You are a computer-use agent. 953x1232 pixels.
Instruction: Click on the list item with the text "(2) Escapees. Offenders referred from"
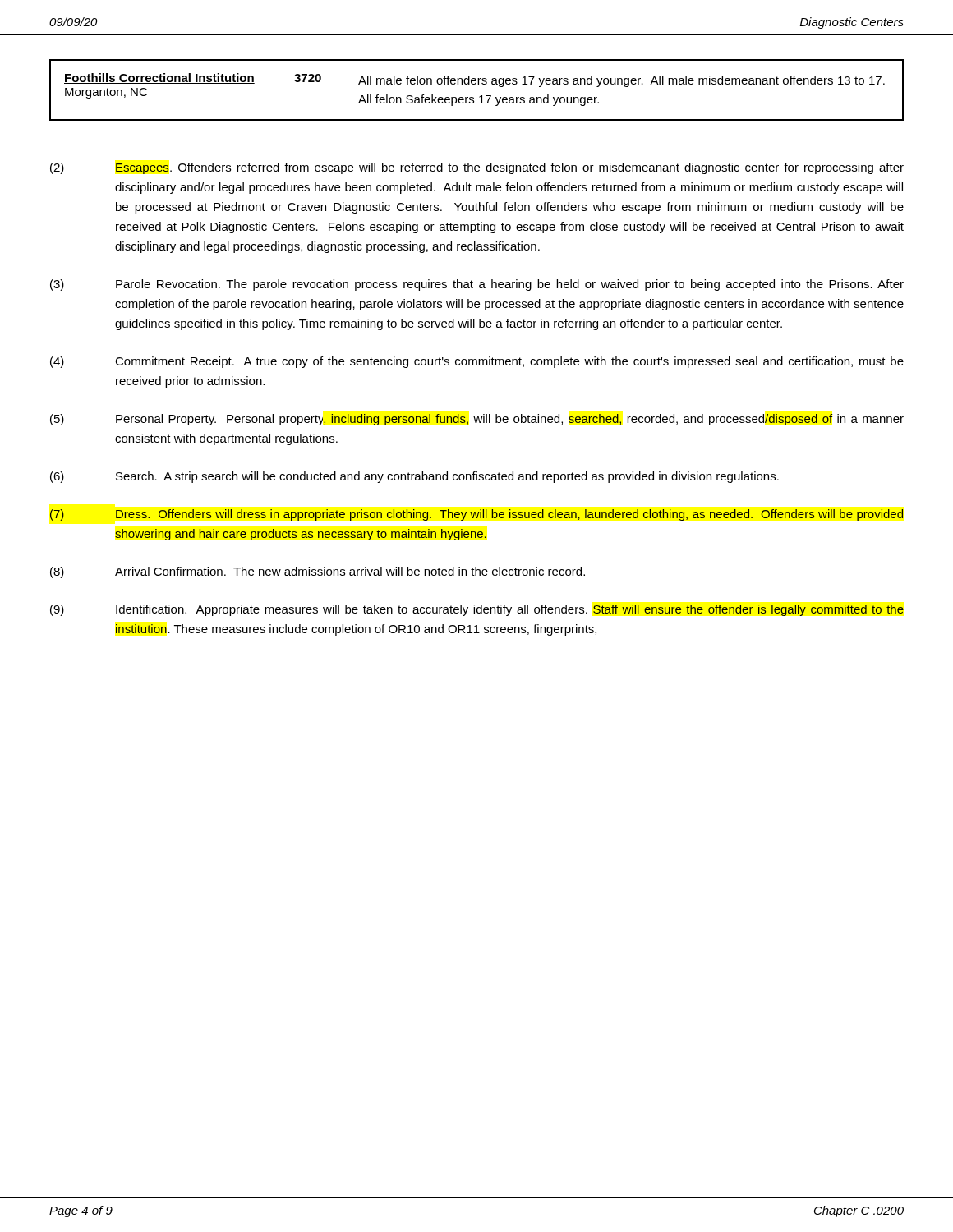(476, 207)
